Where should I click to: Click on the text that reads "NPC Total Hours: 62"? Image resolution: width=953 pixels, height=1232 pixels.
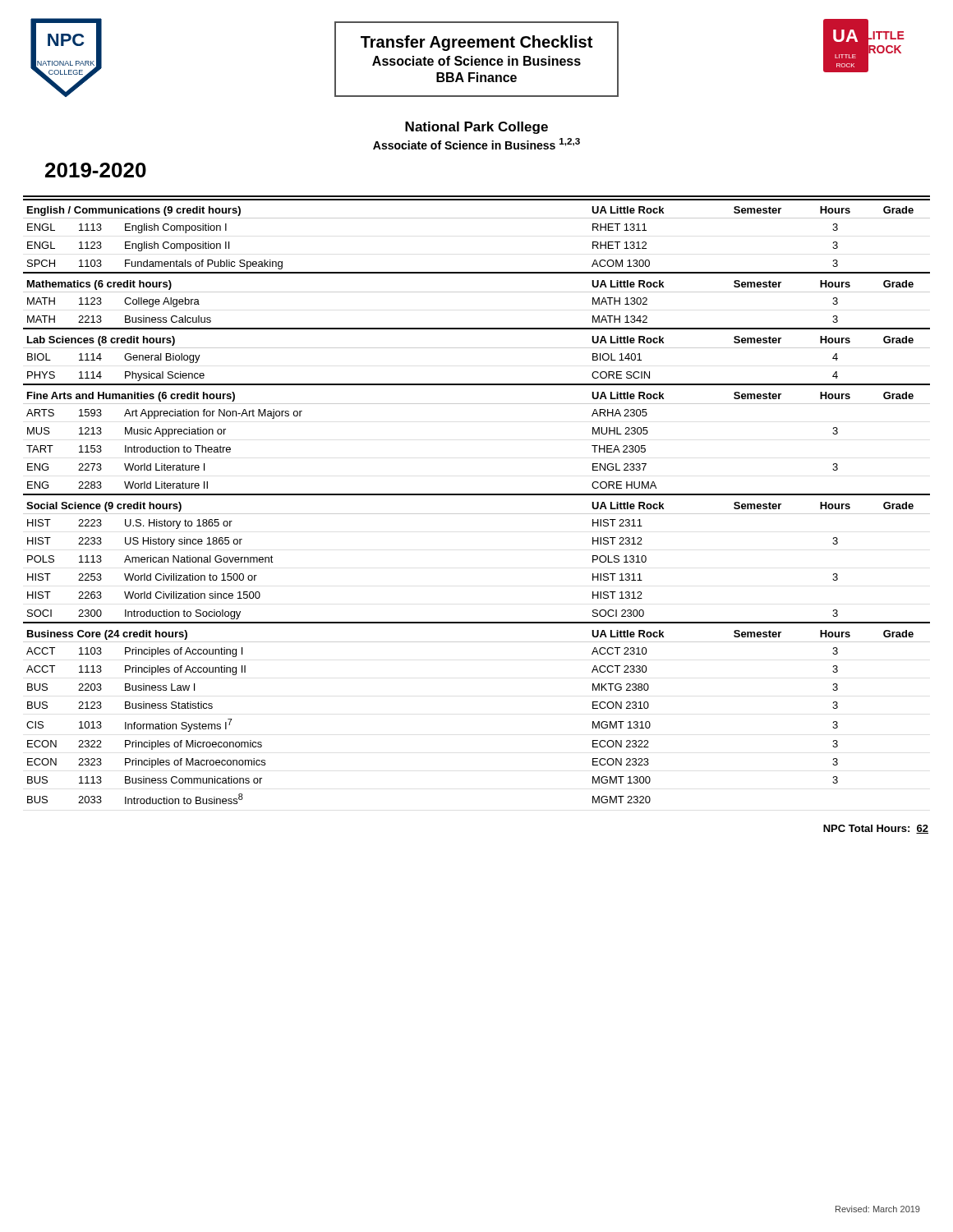coord(876,828)
